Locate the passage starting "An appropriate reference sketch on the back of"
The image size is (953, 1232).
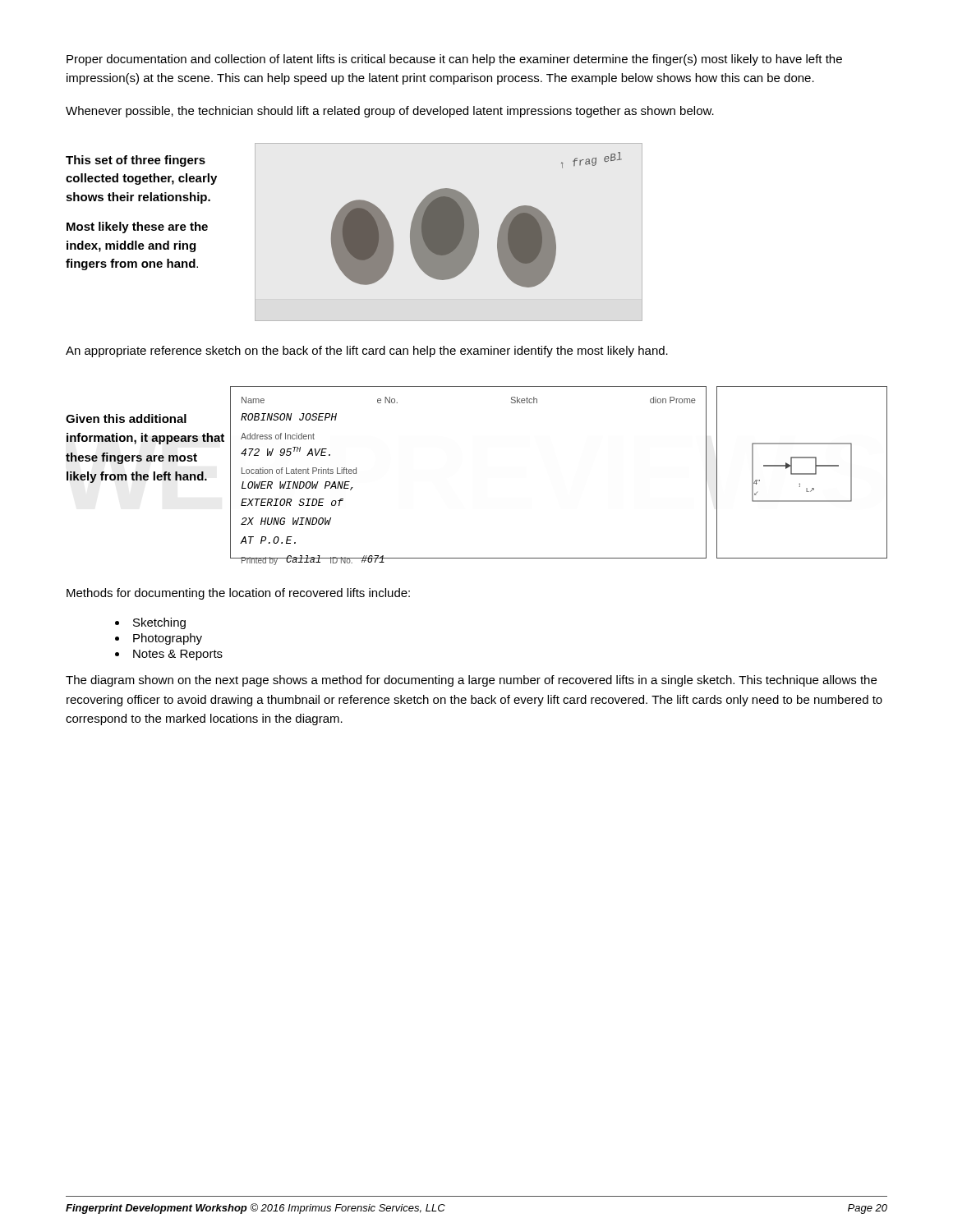pos(367,350)
